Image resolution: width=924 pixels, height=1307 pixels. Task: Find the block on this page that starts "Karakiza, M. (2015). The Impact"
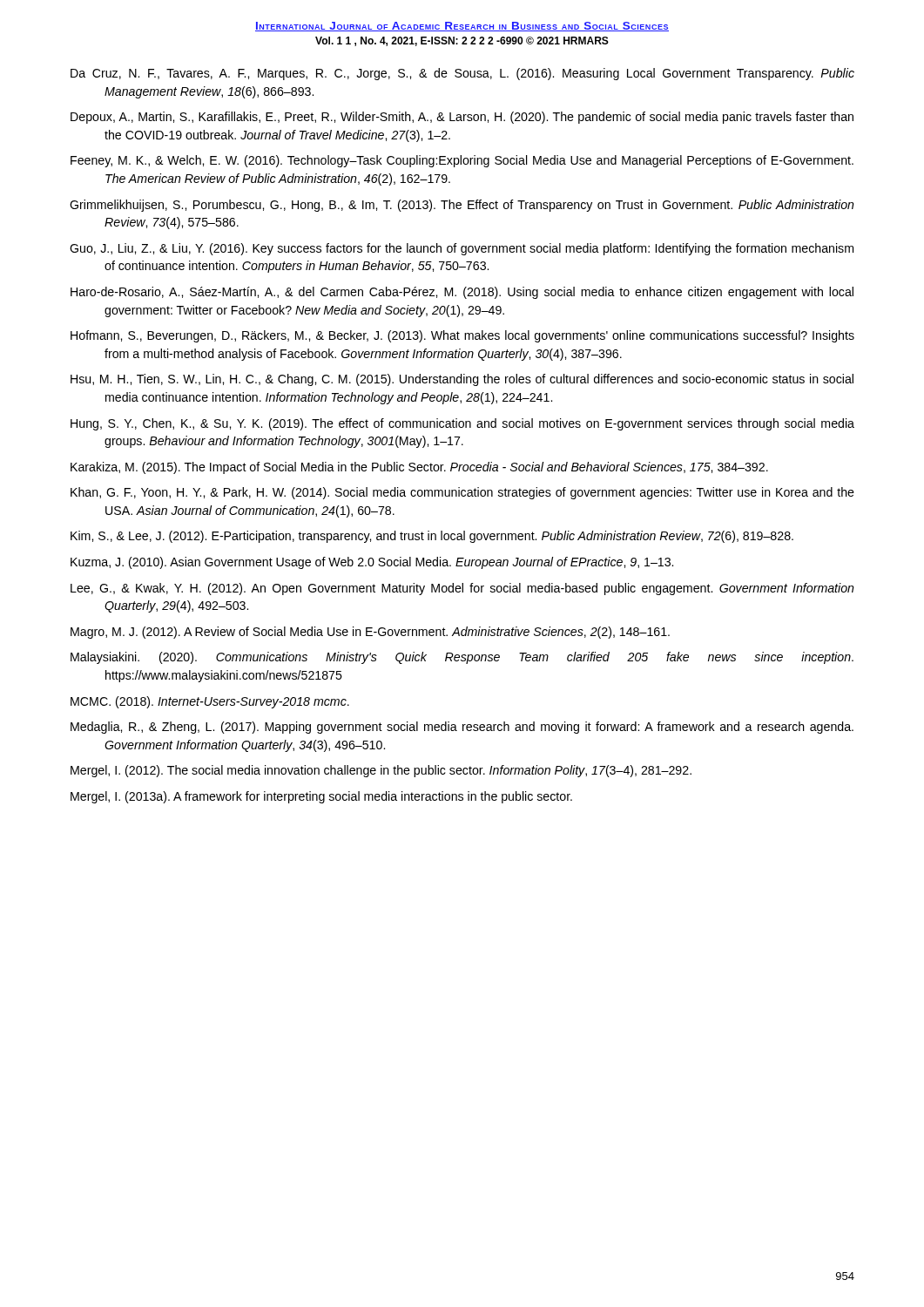click(419, 467)
